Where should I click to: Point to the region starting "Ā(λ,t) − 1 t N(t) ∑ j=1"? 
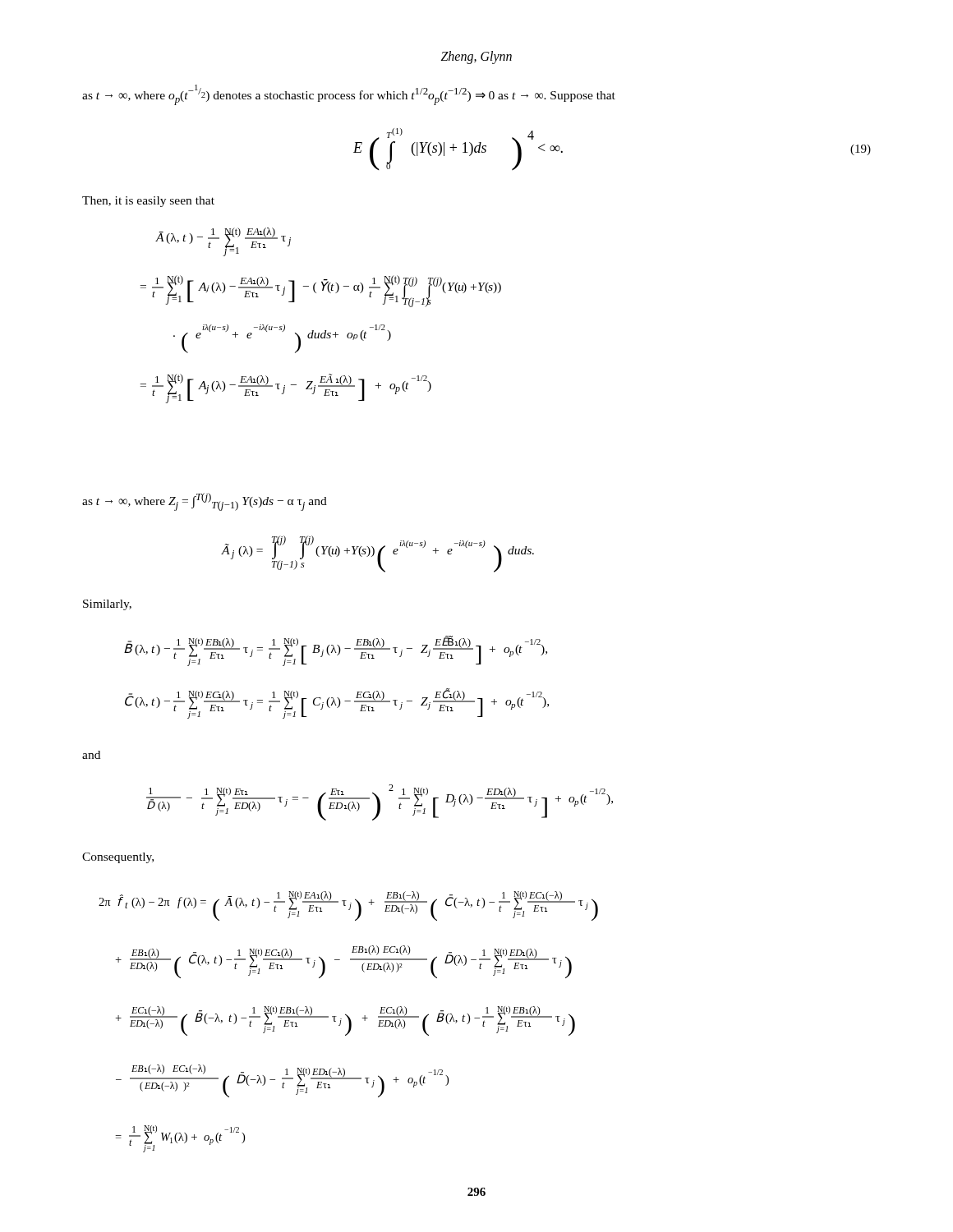click(223, 242)
